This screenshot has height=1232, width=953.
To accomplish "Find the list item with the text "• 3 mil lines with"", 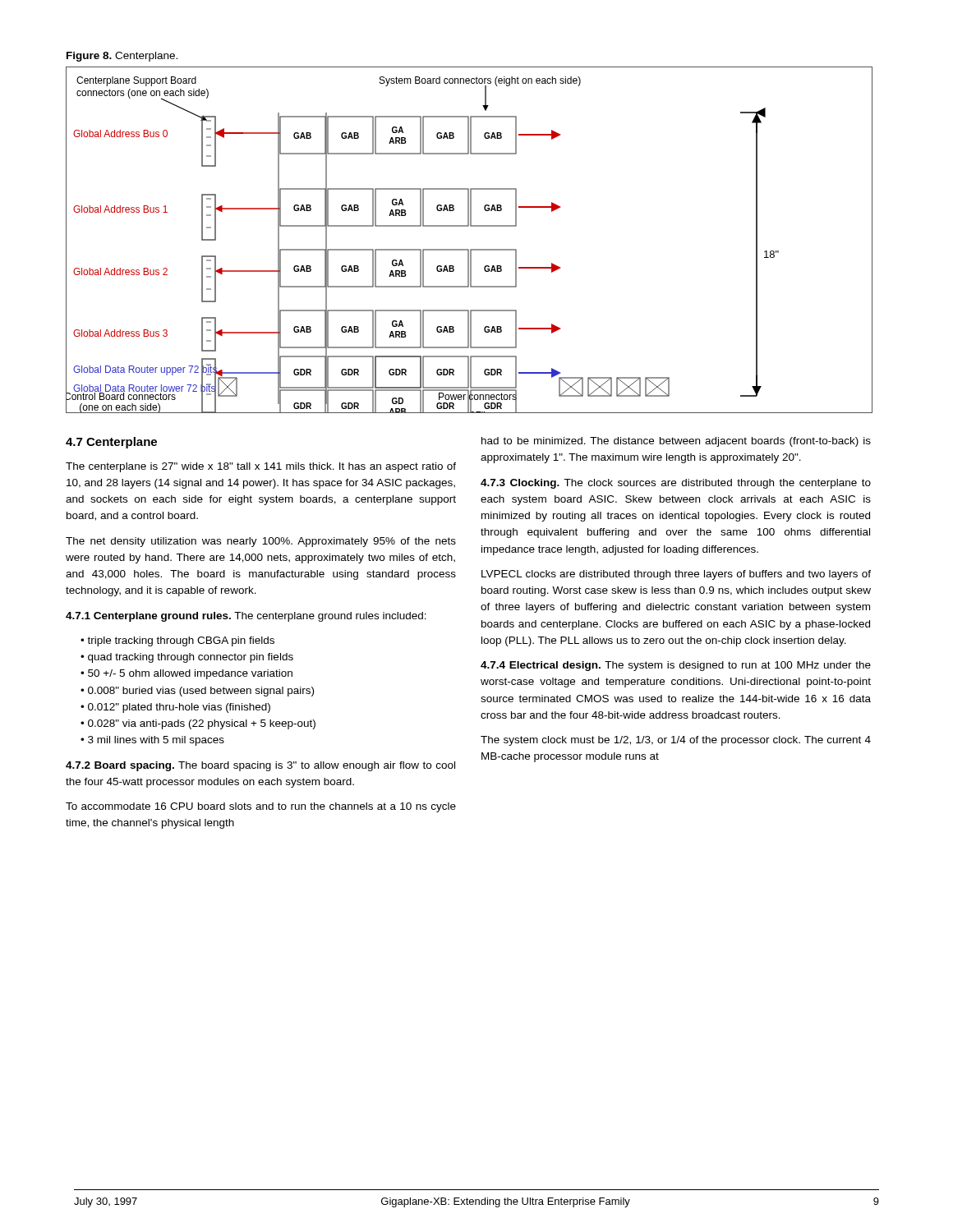I will point(152,740).
